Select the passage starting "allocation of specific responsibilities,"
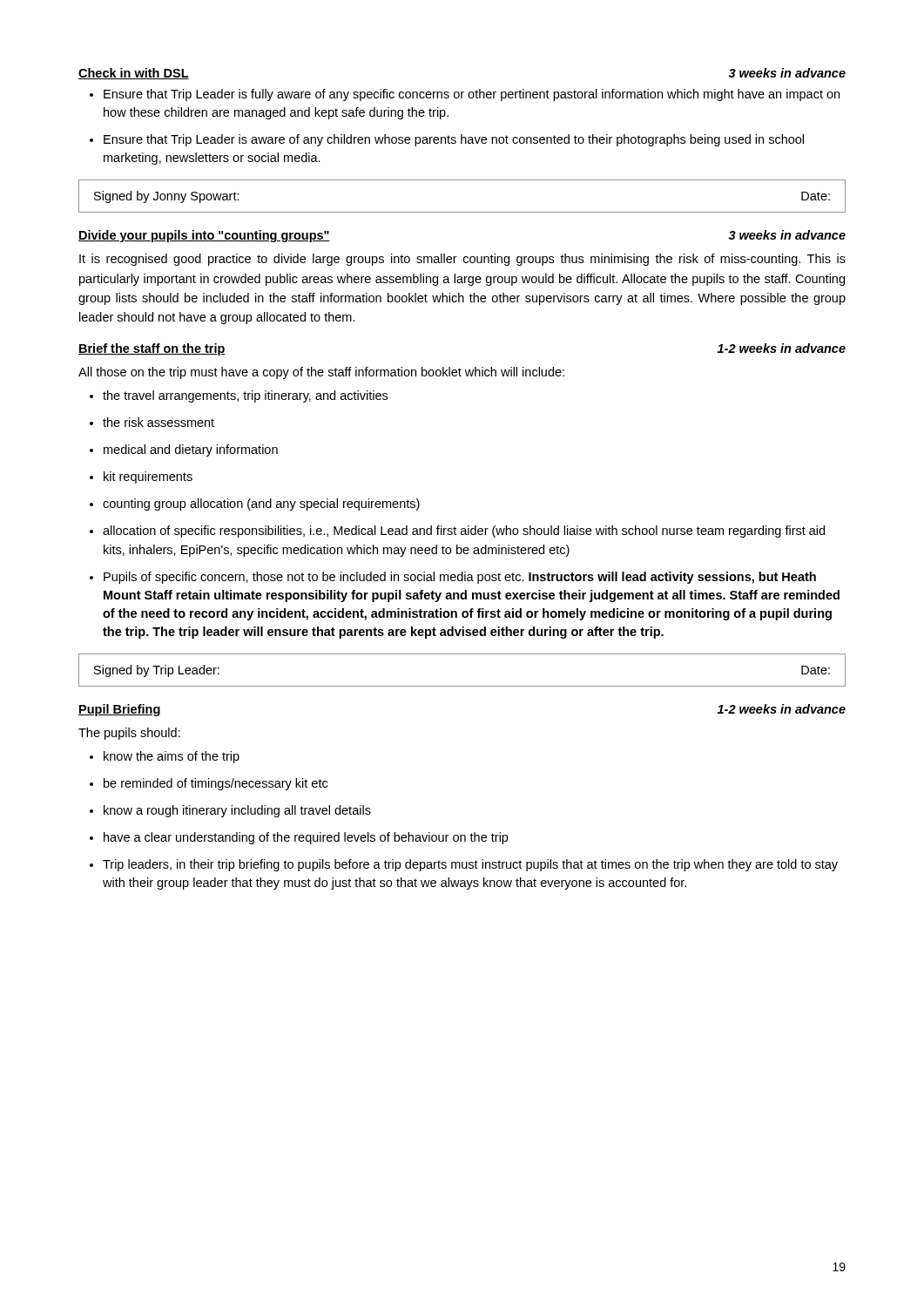924x1307 pixels. (x=462, y=541)
